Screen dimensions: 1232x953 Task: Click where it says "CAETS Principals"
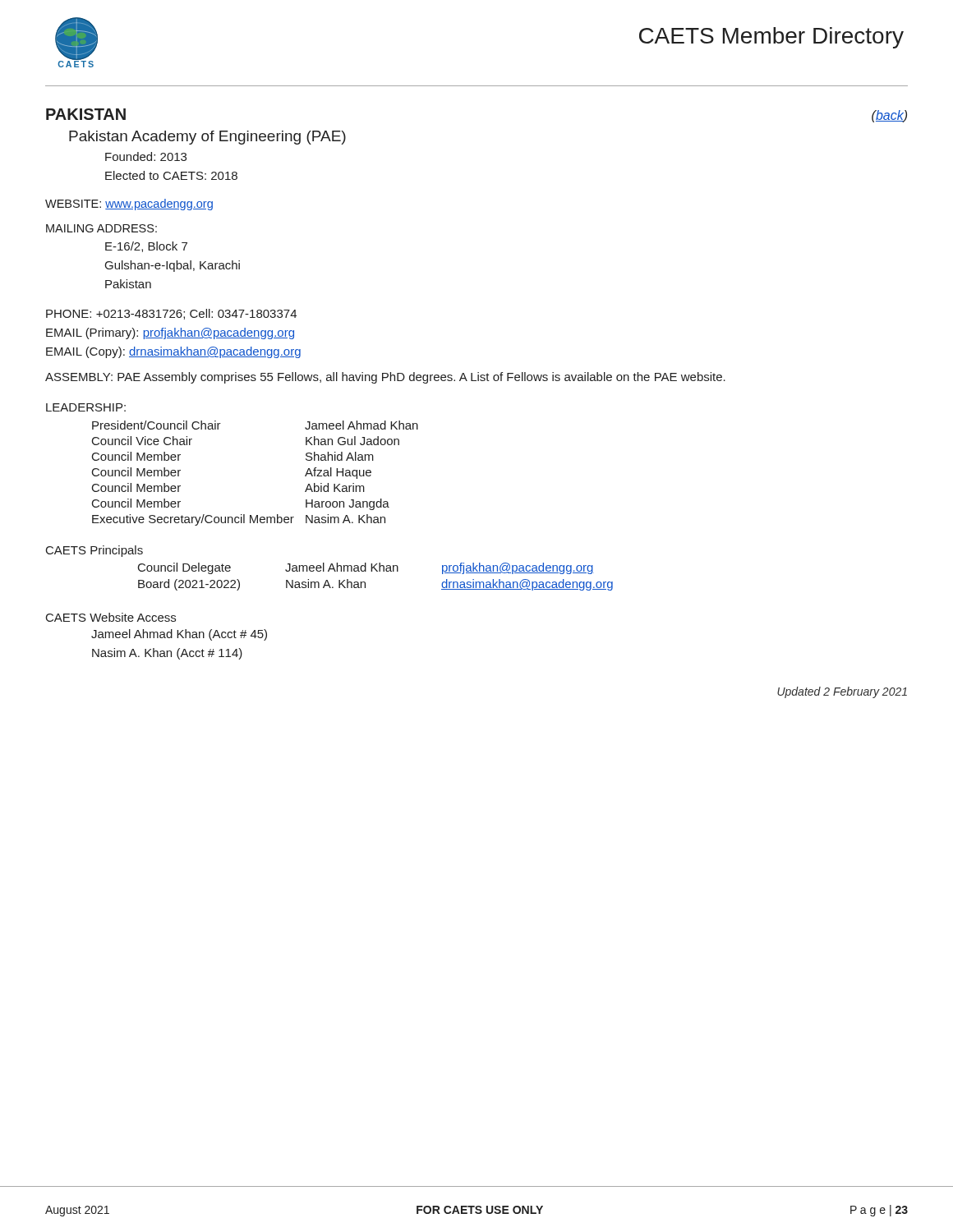point(94,550)
